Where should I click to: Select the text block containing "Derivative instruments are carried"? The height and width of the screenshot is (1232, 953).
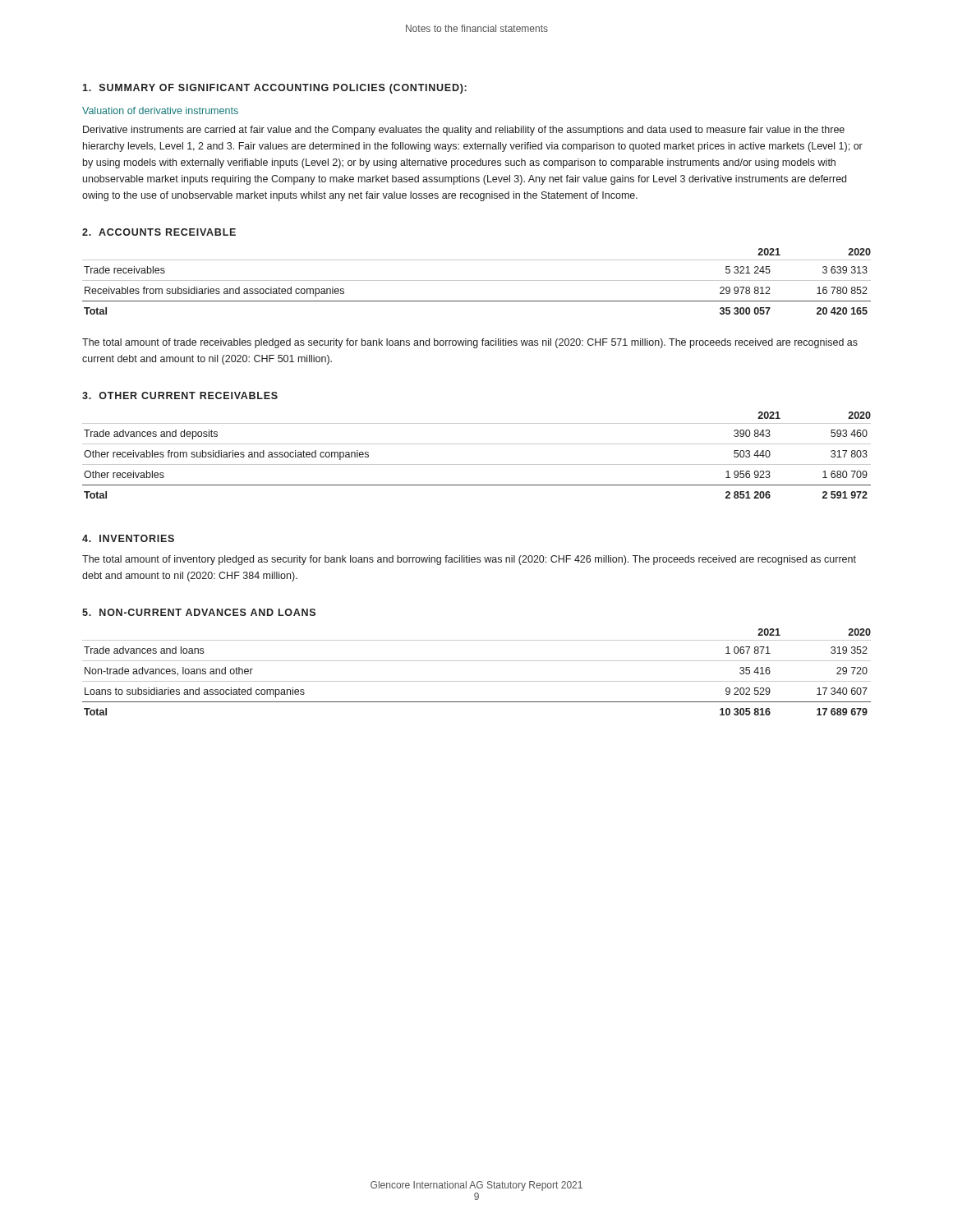472,163
